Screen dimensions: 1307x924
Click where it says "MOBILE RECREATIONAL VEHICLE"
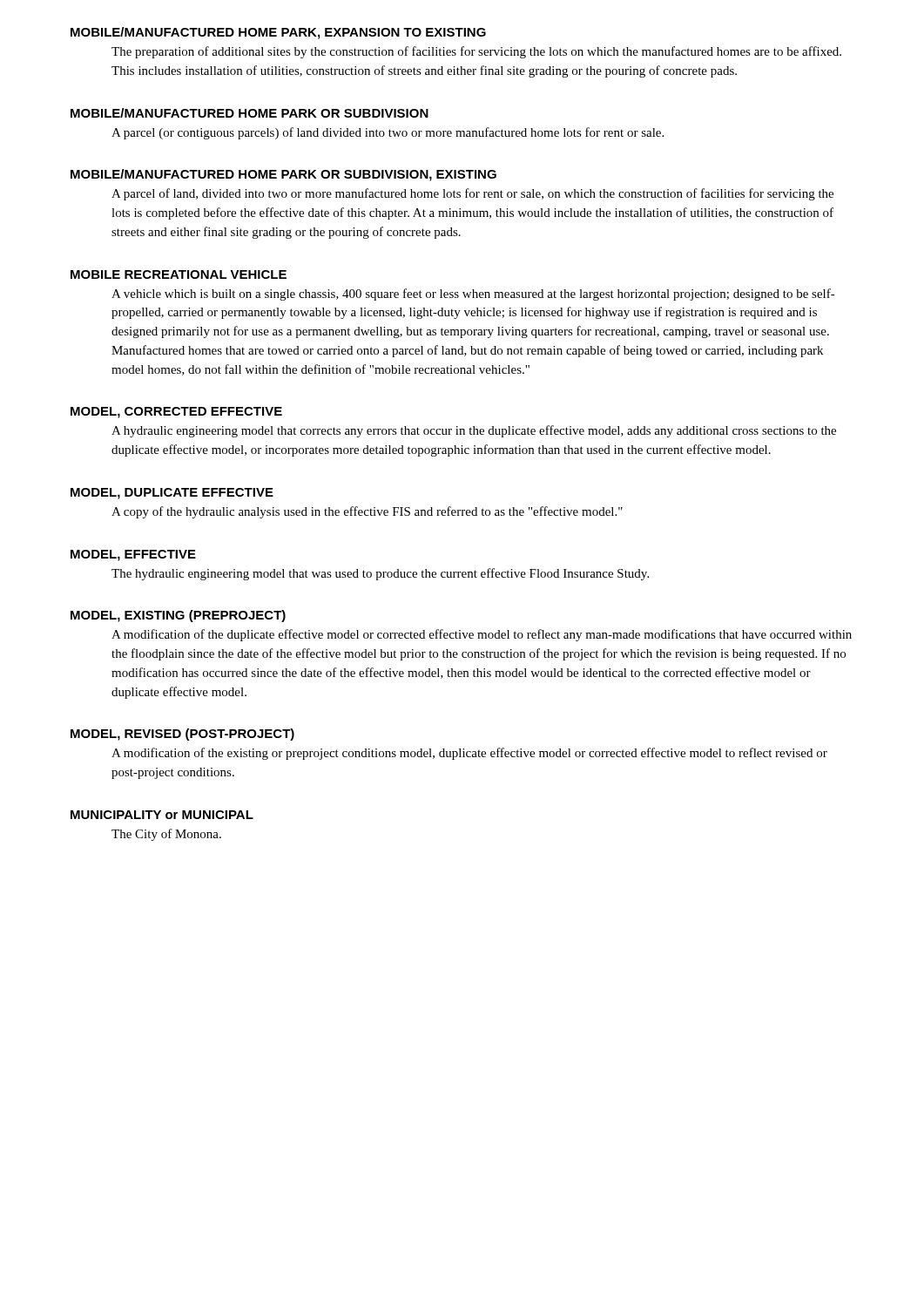pos(178,274)
